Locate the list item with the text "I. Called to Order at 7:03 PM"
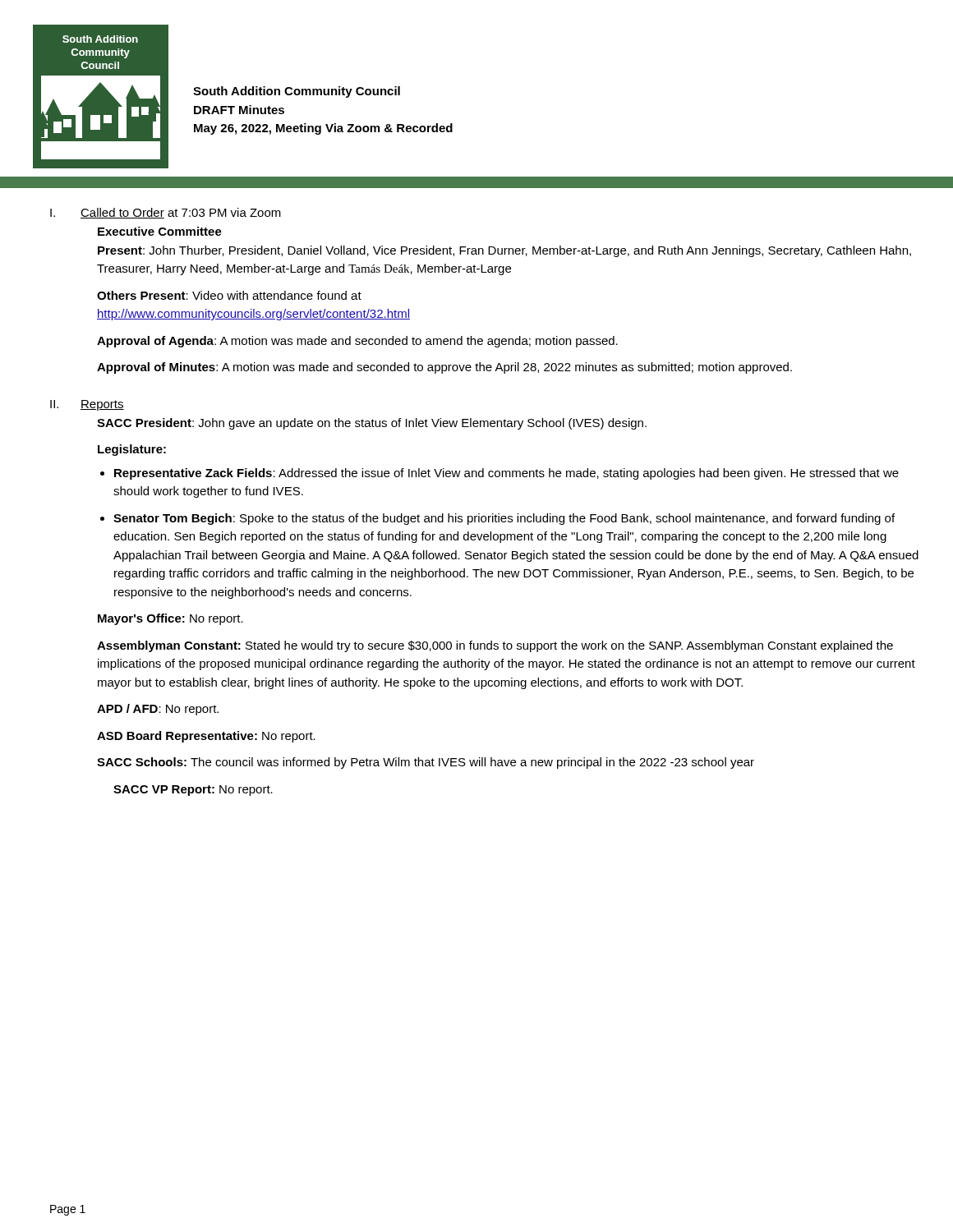This screenshot has width=953, height=1232. tap(166, 213)
